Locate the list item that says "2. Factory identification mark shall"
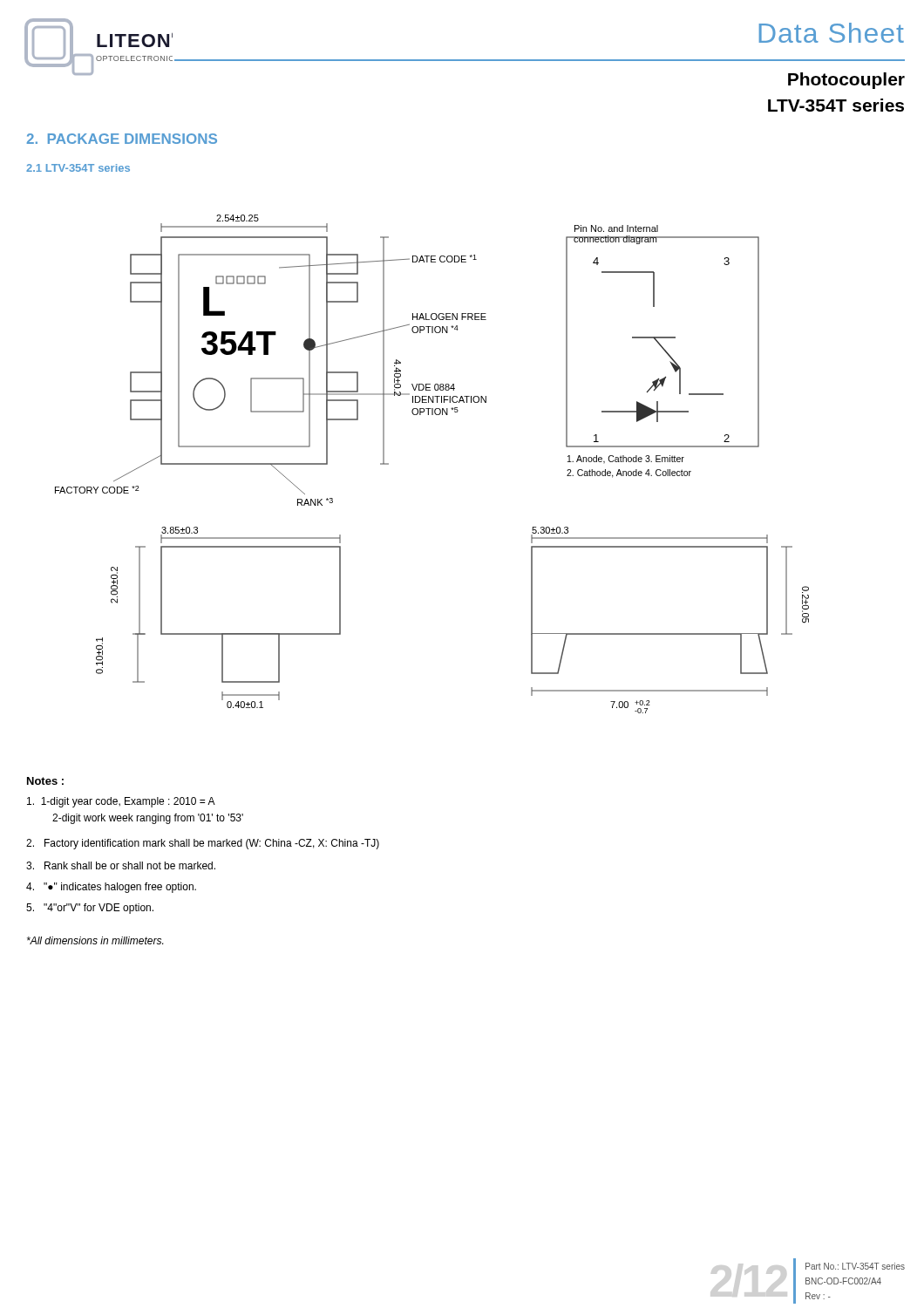The height and width of the screenshot is (1308, 924). point(203,843)
